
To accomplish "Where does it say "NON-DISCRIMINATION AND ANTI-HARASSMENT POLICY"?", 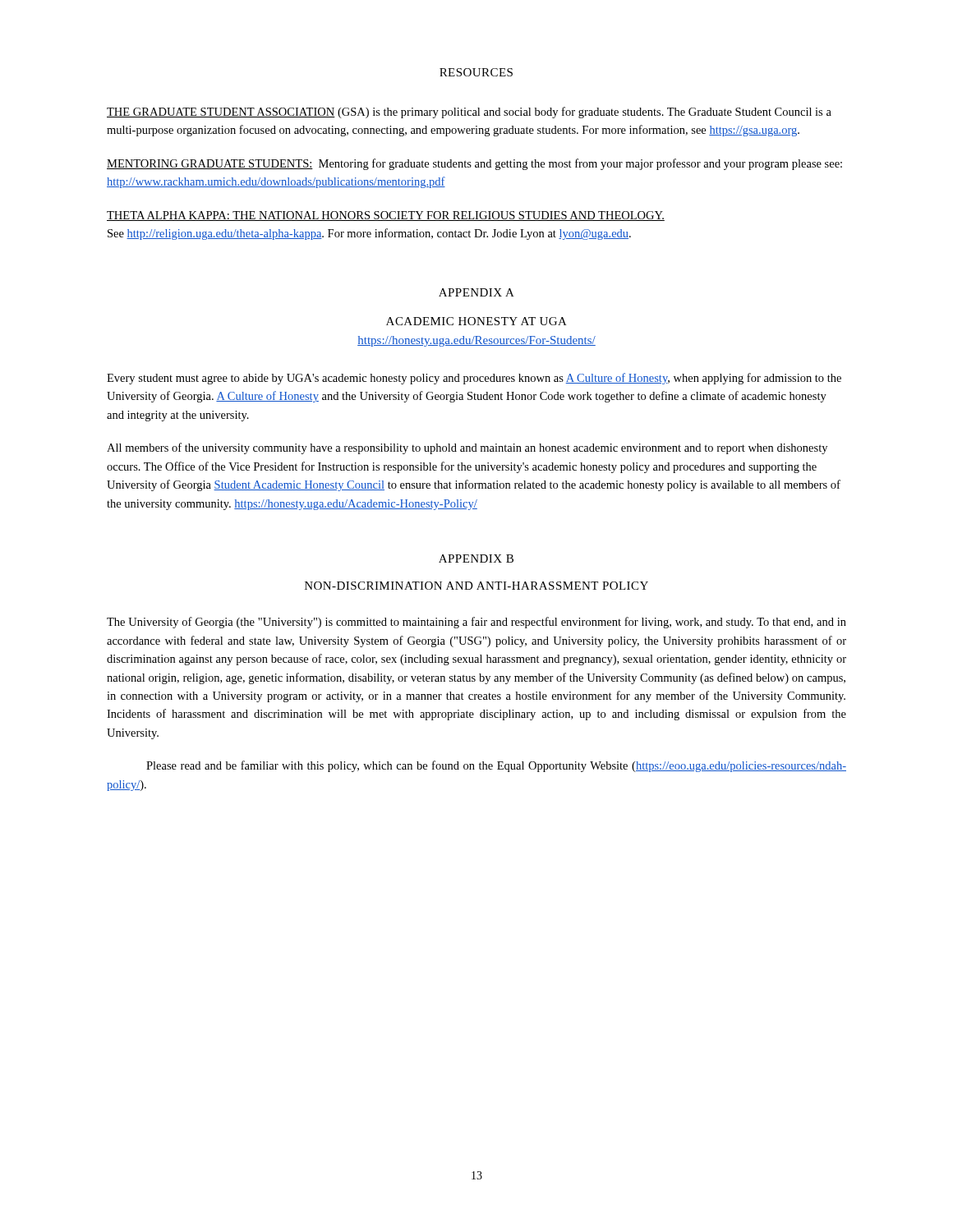I will [x=476, y=586].
